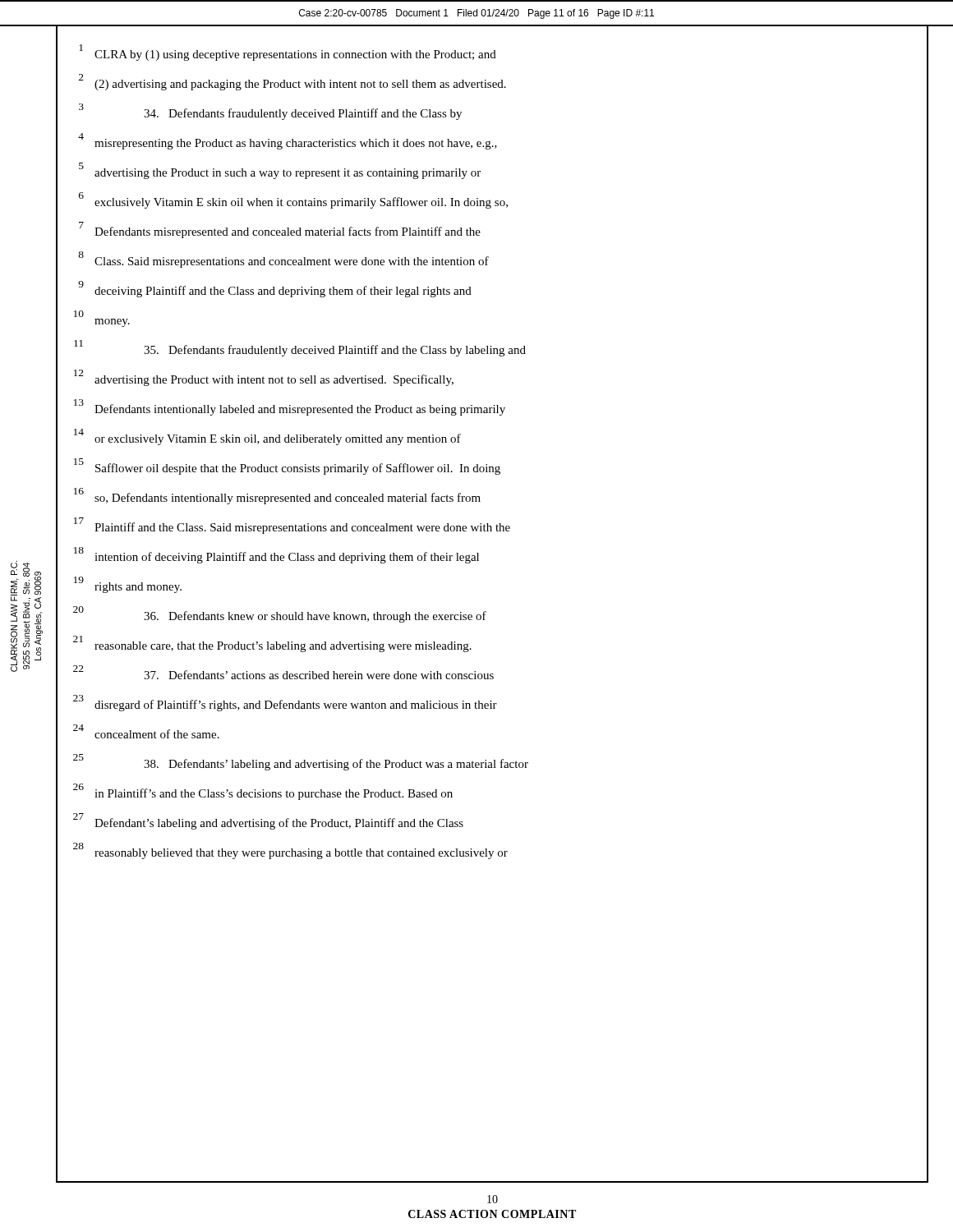953x1232 pixels.
Task: Find the text block with the text "so, Defendants intentionally misrepresented and concealed"
Action: (x=288, y=498)
